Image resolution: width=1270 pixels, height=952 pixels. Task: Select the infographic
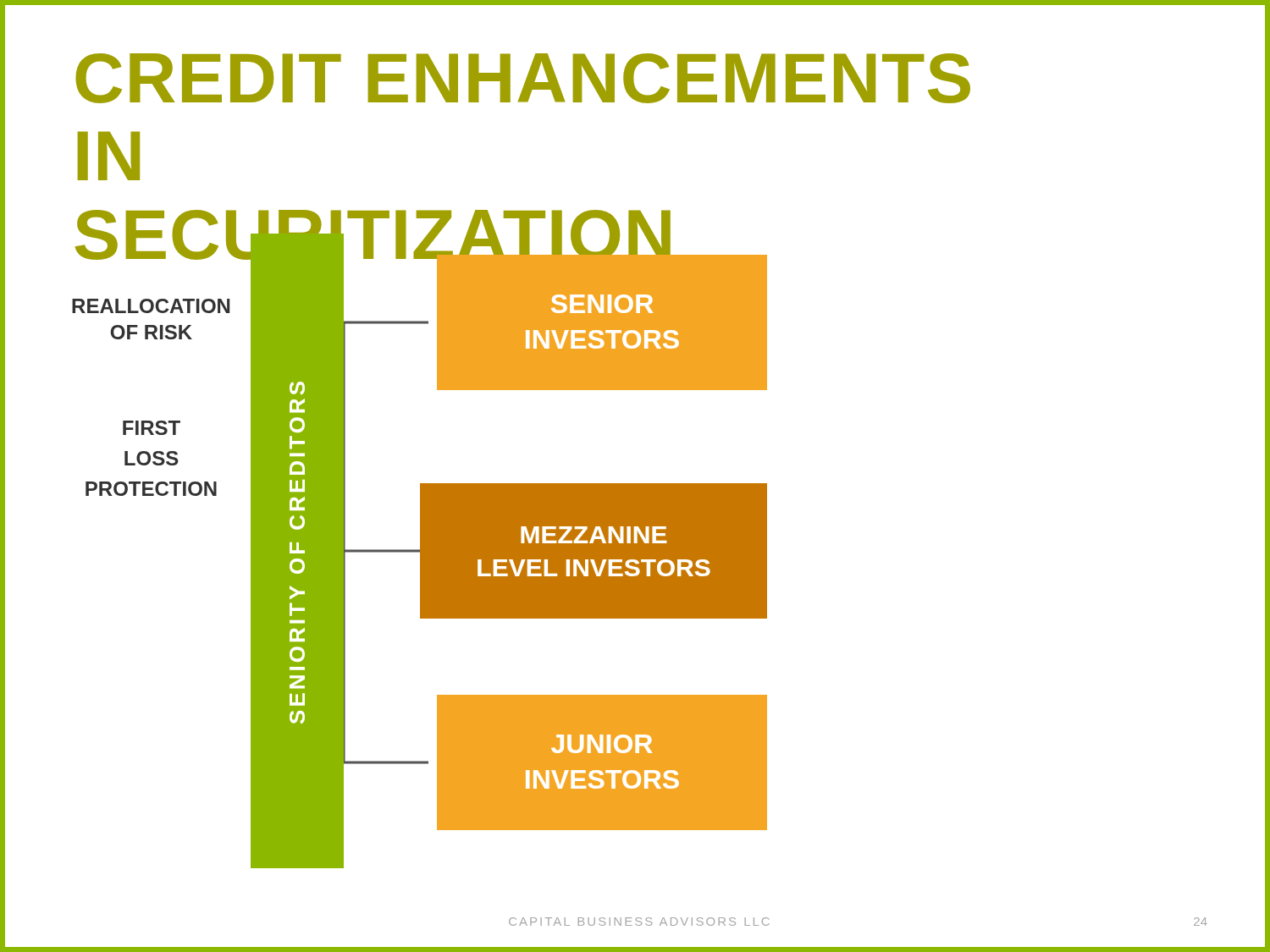416,555
